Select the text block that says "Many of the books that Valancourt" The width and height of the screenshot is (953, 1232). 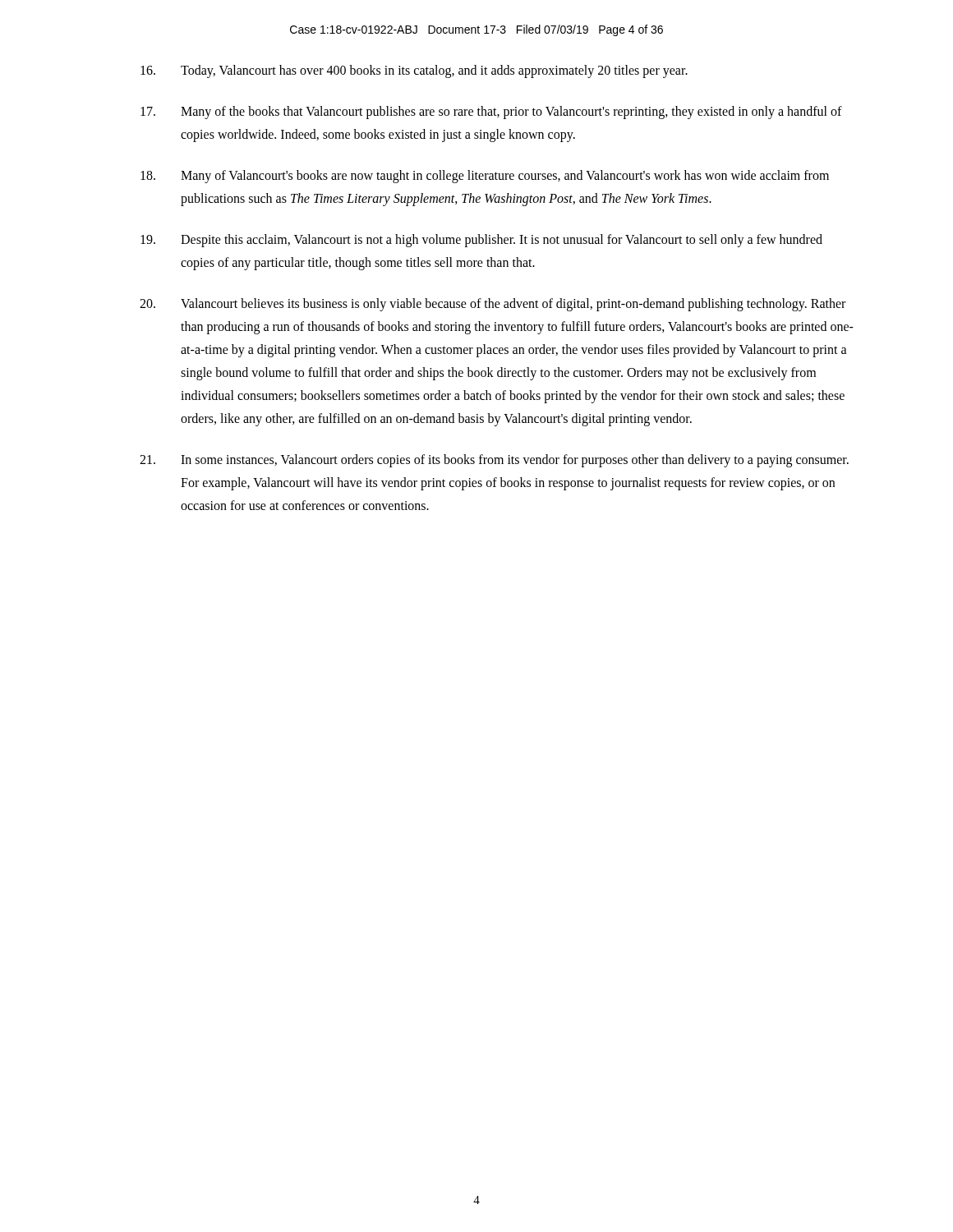click(x=481, y=123)
